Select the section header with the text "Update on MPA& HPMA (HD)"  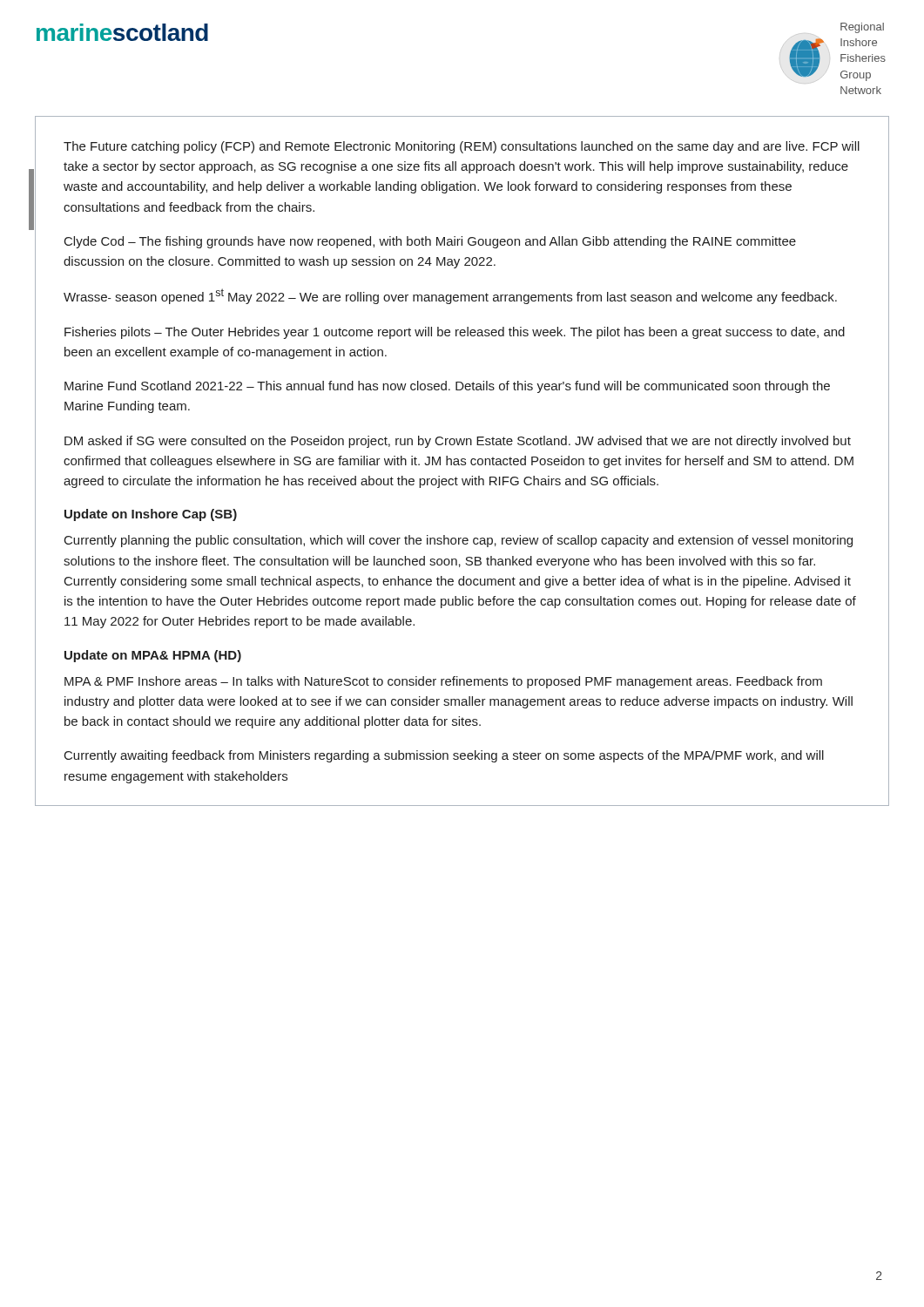click(x=152, y=655)
